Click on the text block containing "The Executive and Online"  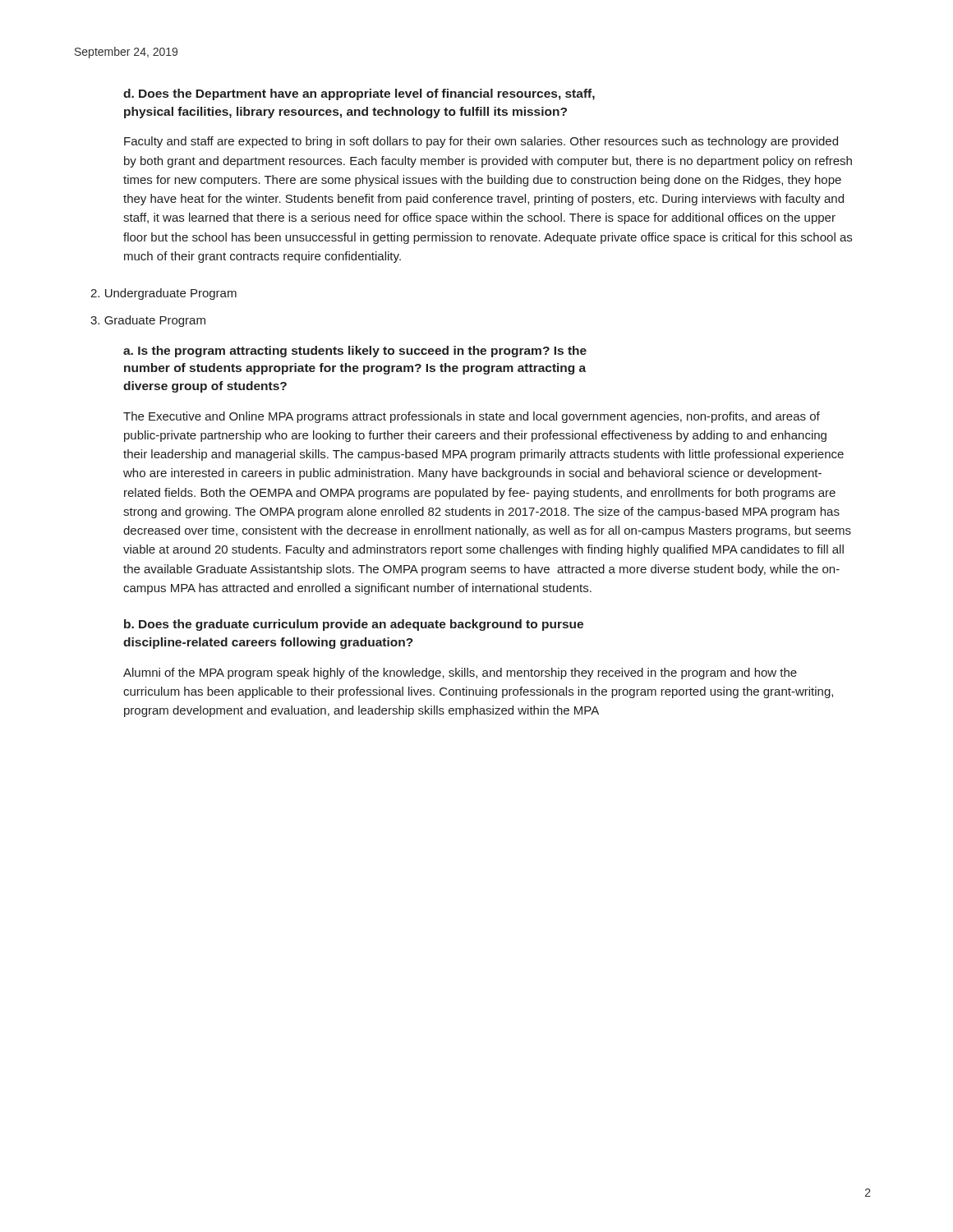(487, 502)
